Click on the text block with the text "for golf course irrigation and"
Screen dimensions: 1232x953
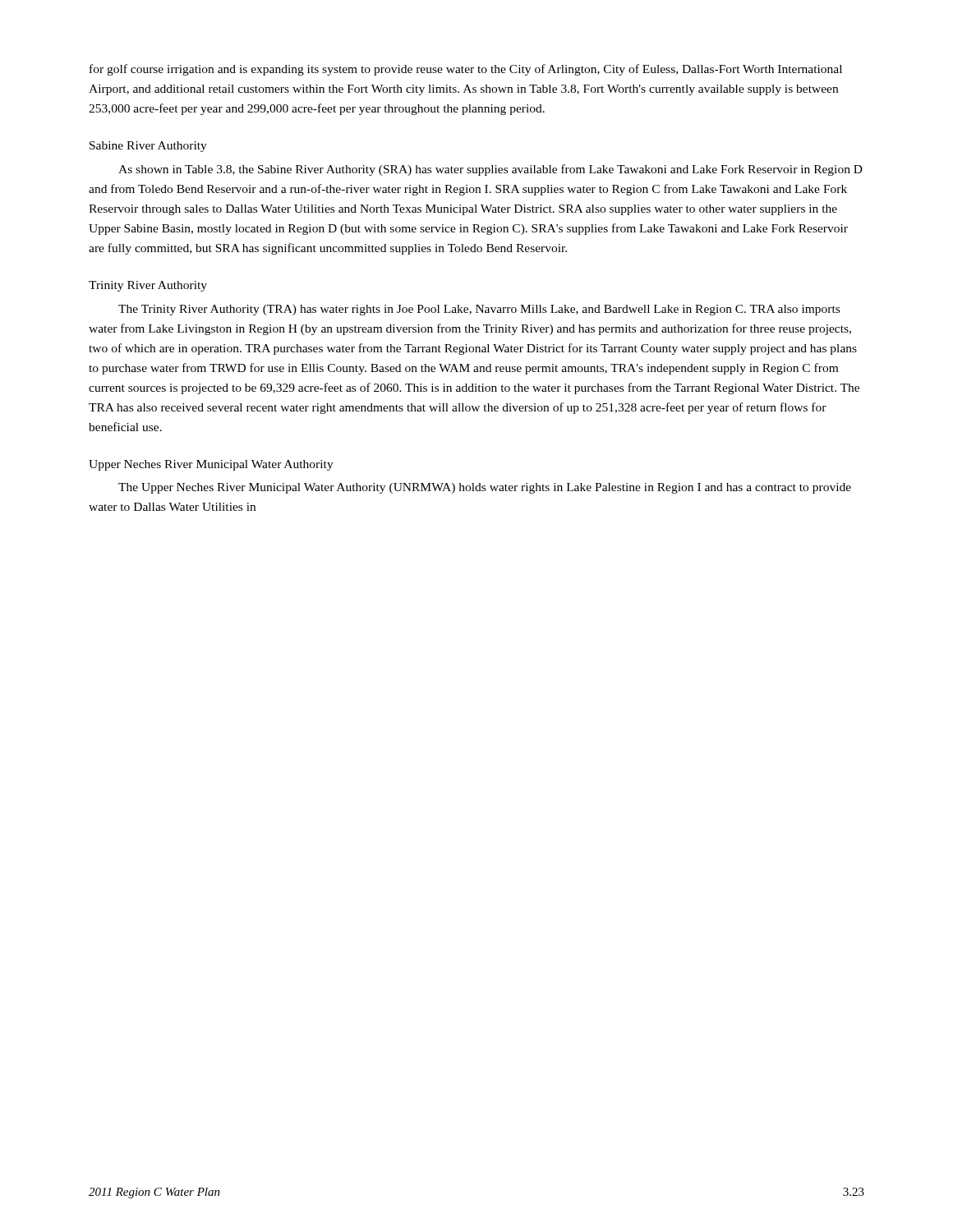click(476, 89)
